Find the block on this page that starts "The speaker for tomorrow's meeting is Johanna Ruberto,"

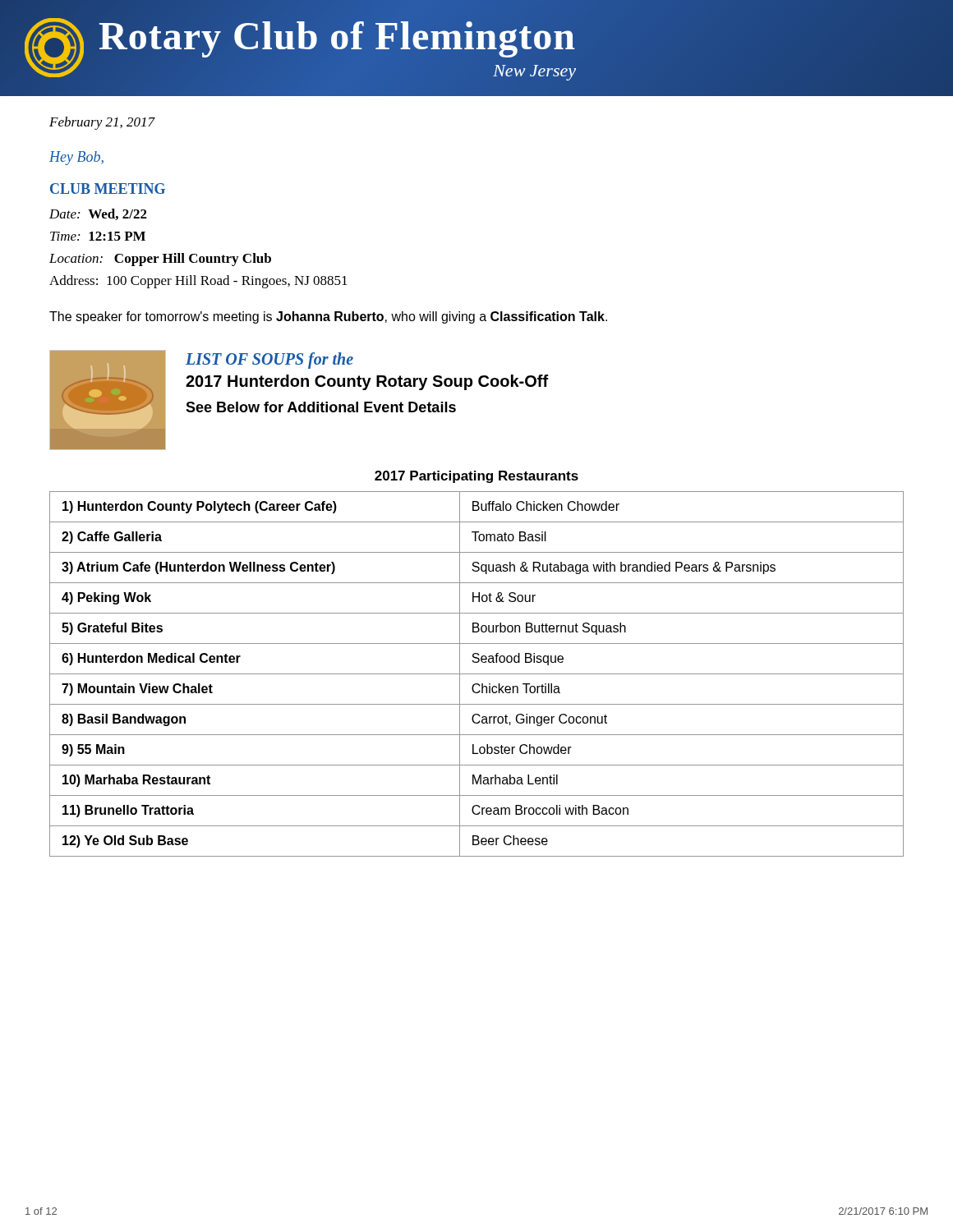tap(329, 316)
